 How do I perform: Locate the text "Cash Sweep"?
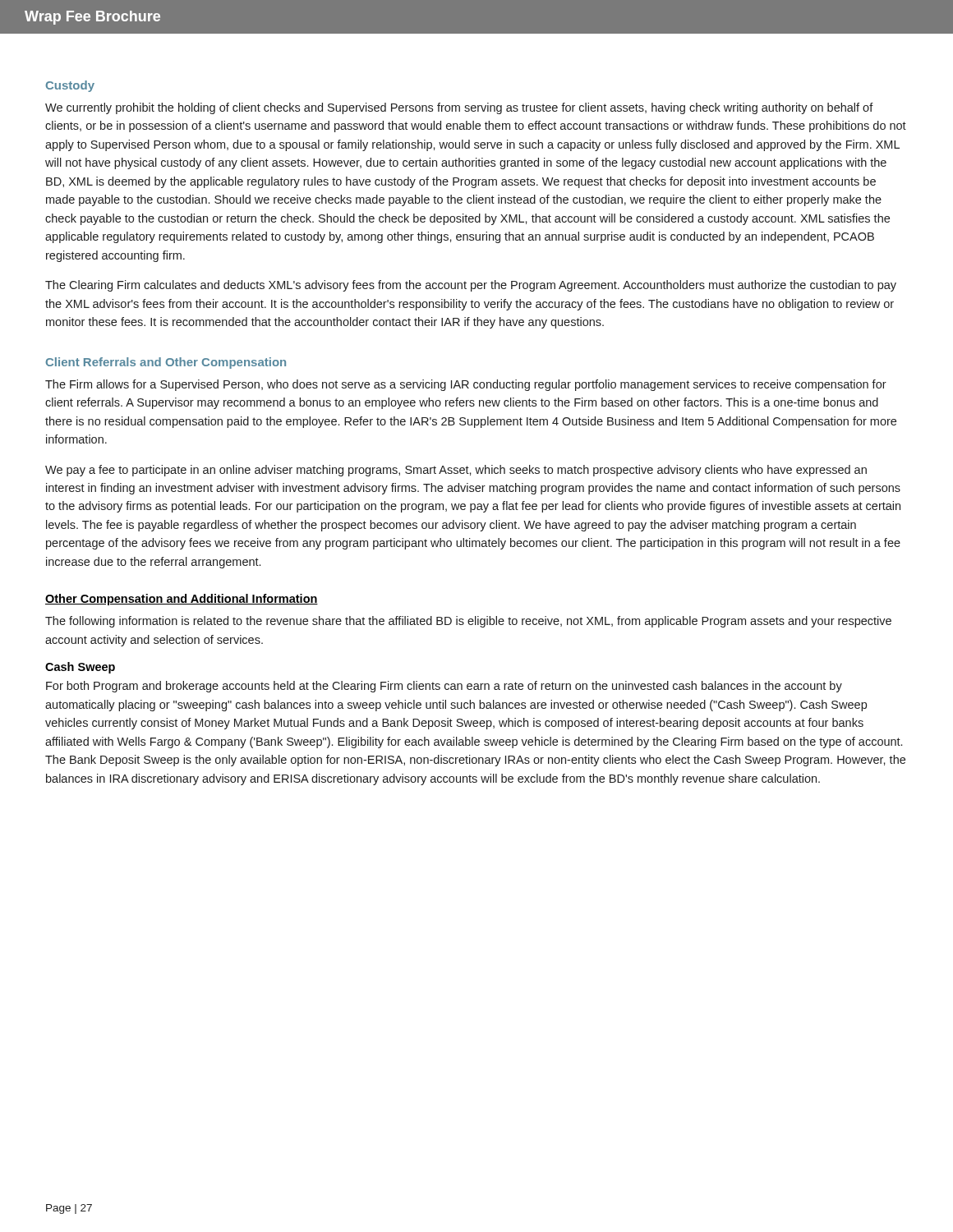(x=80, y=667)
